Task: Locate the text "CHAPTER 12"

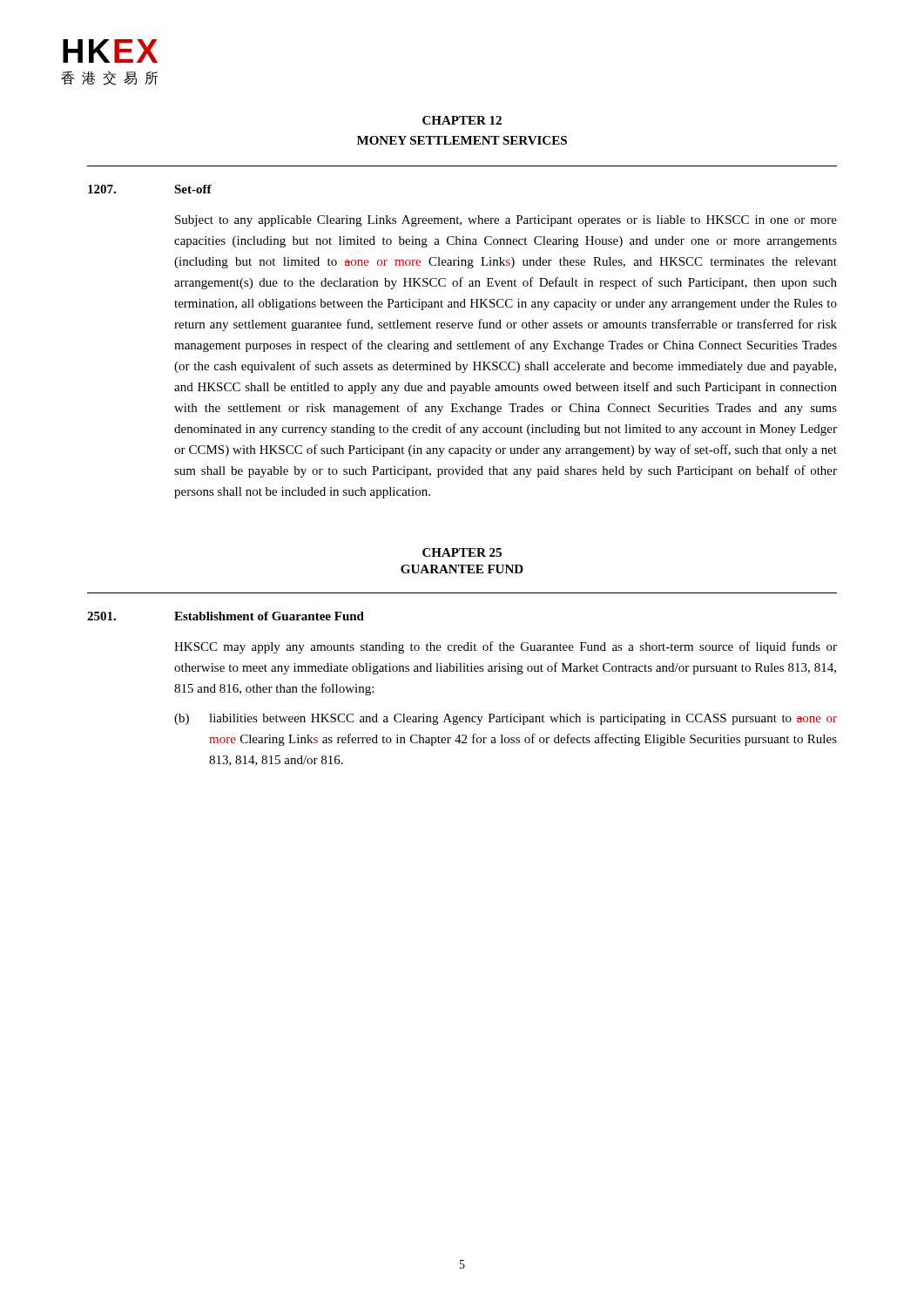Action: [462, 120]
